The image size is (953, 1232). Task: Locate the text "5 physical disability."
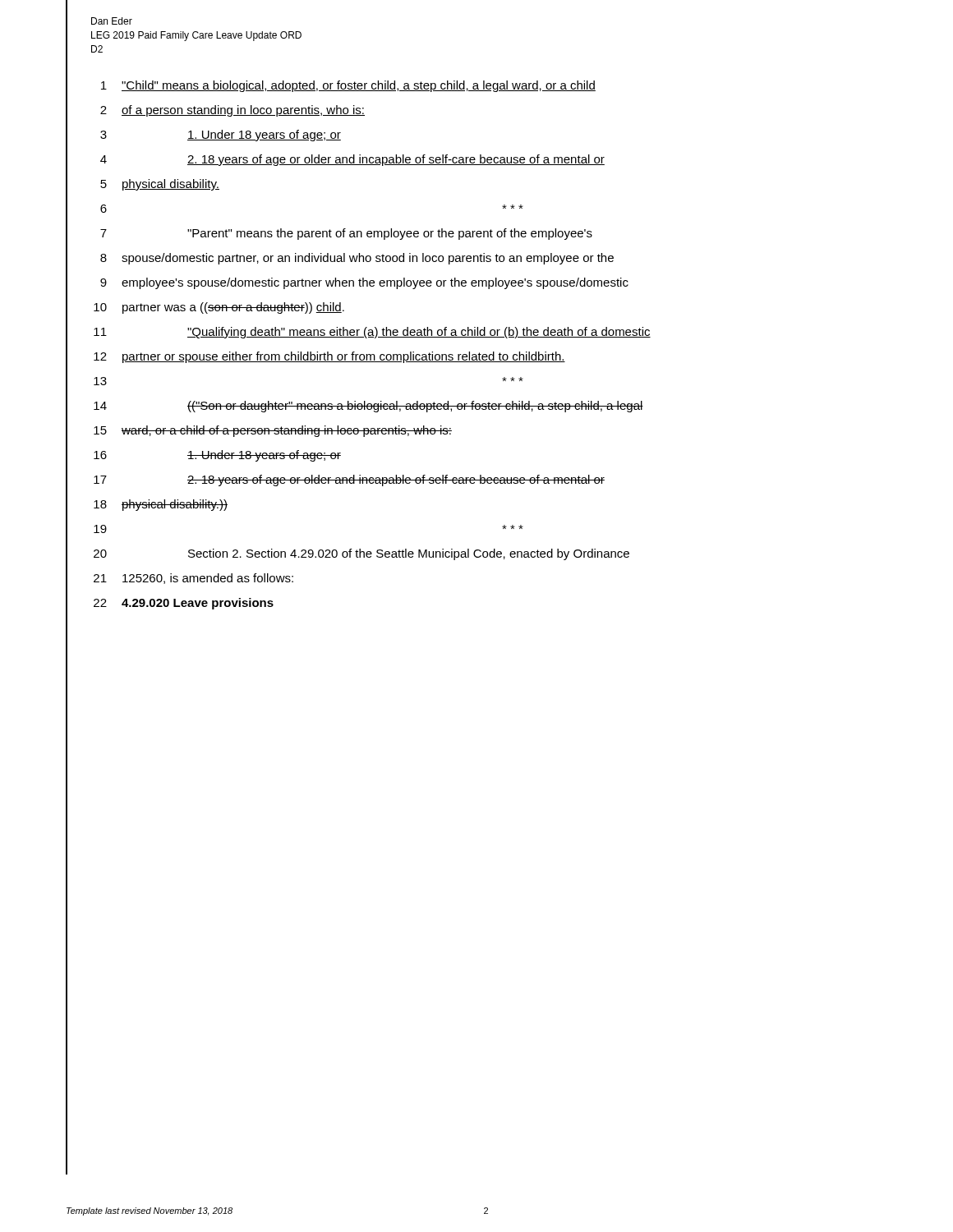click(143, 183)
